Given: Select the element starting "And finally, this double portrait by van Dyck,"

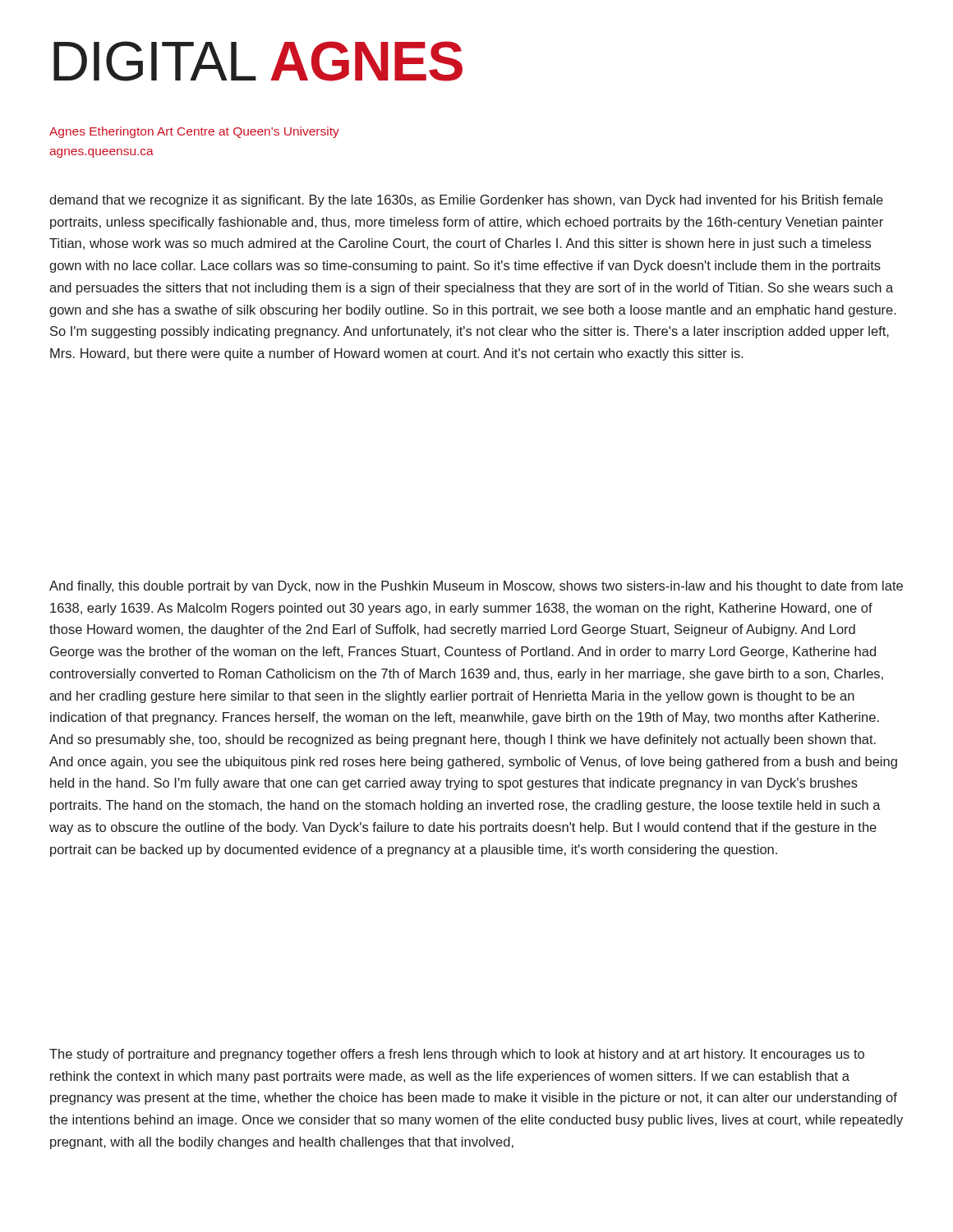Looking at the screenshot, I should (476, 717).
